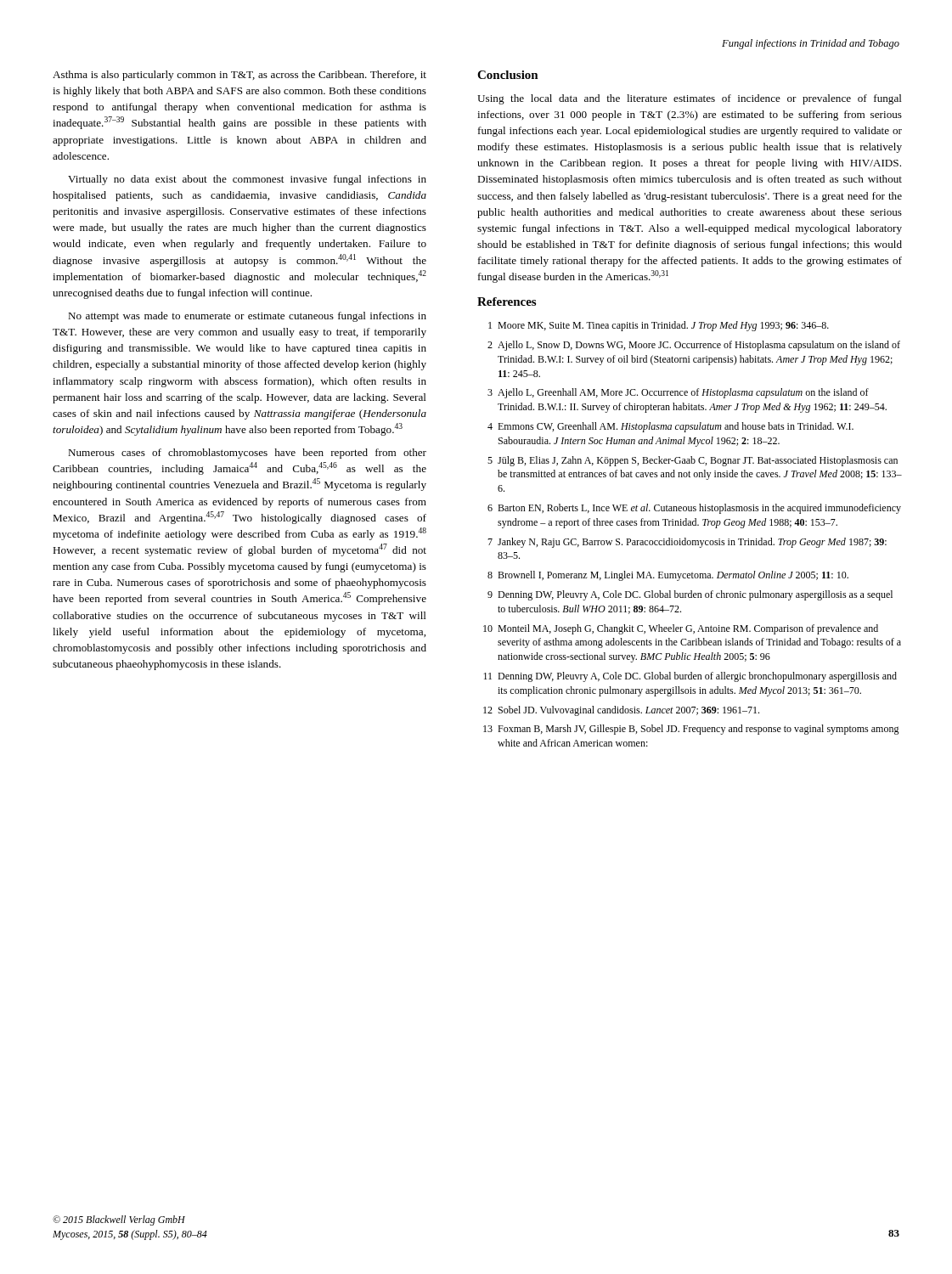Find the region starting "13 Foxman B, Marsh"
The height and width of the screenshot is (1274, 952).
[690, 736]
